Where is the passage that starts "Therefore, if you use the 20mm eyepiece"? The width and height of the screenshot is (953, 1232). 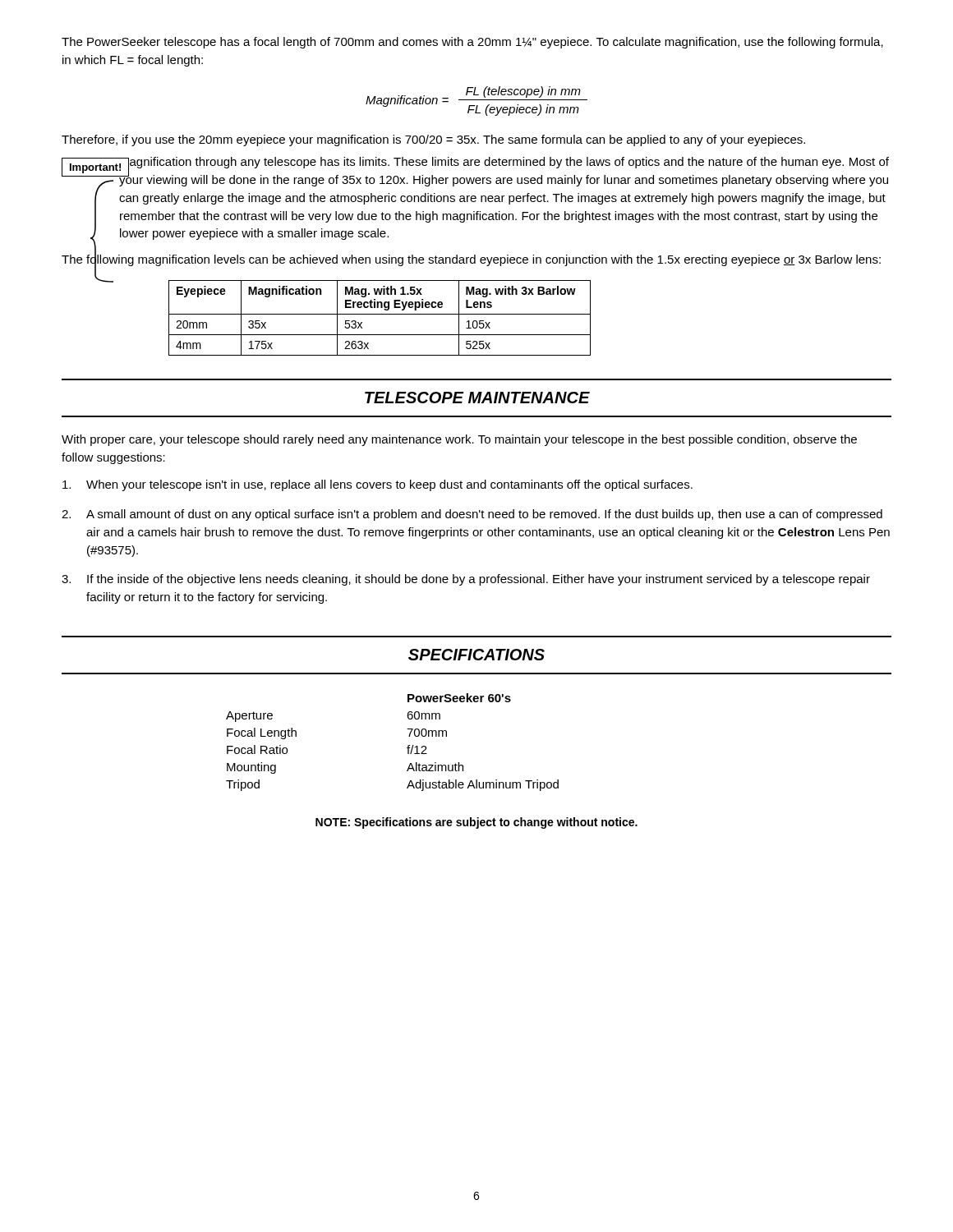(434, 139)
